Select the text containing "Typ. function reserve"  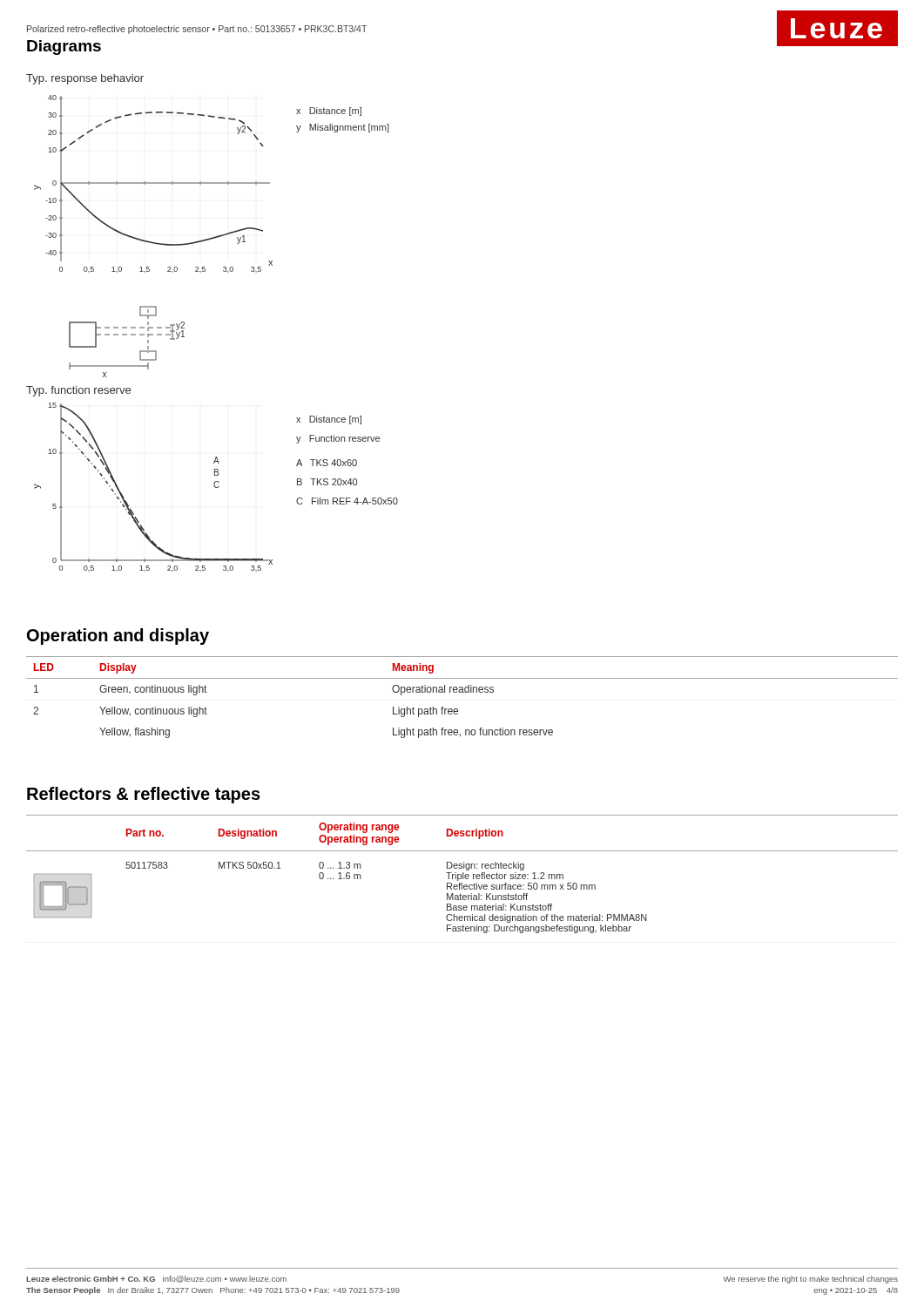[x=79, y=390]
